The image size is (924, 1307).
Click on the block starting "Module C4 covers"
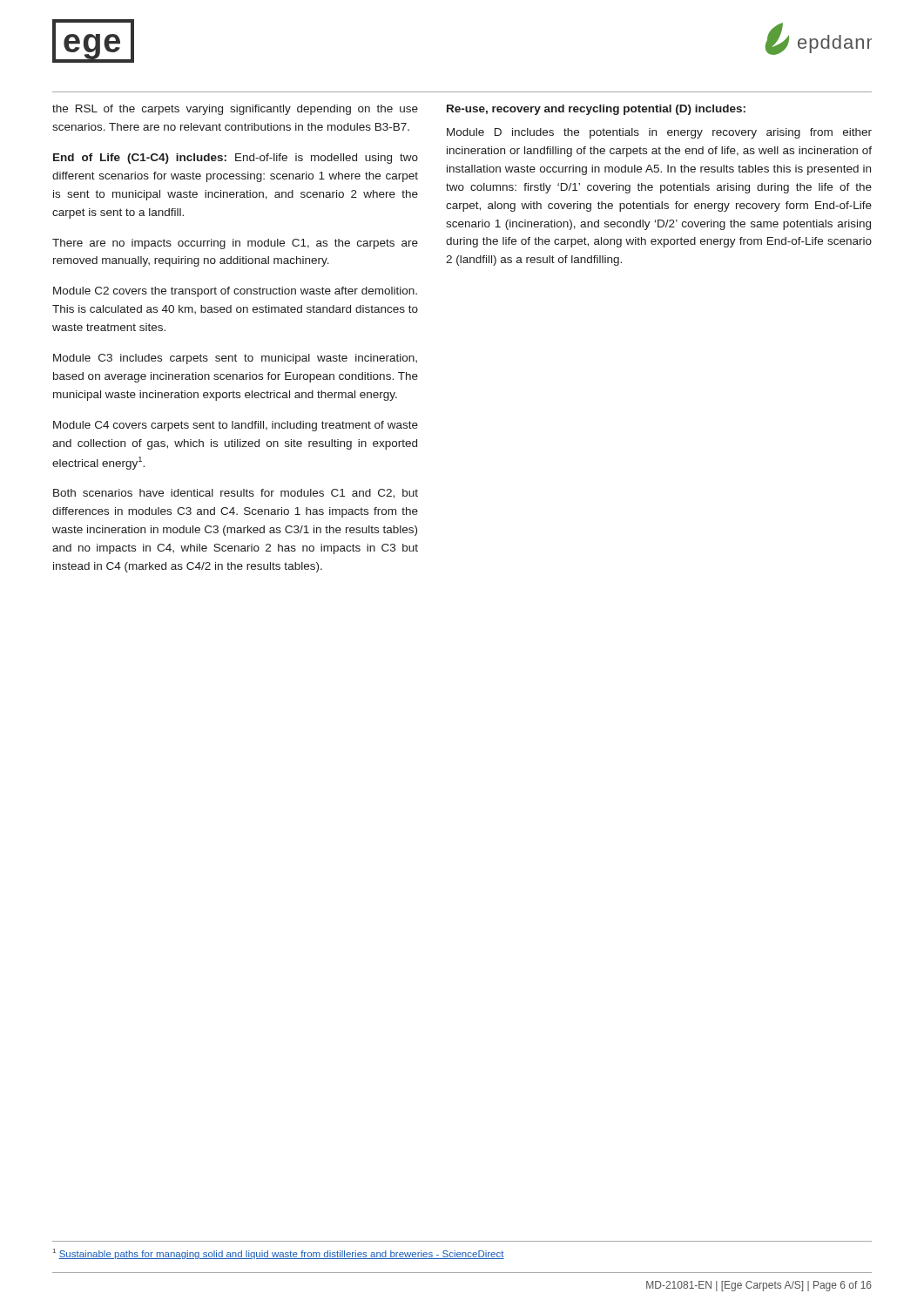235,444
